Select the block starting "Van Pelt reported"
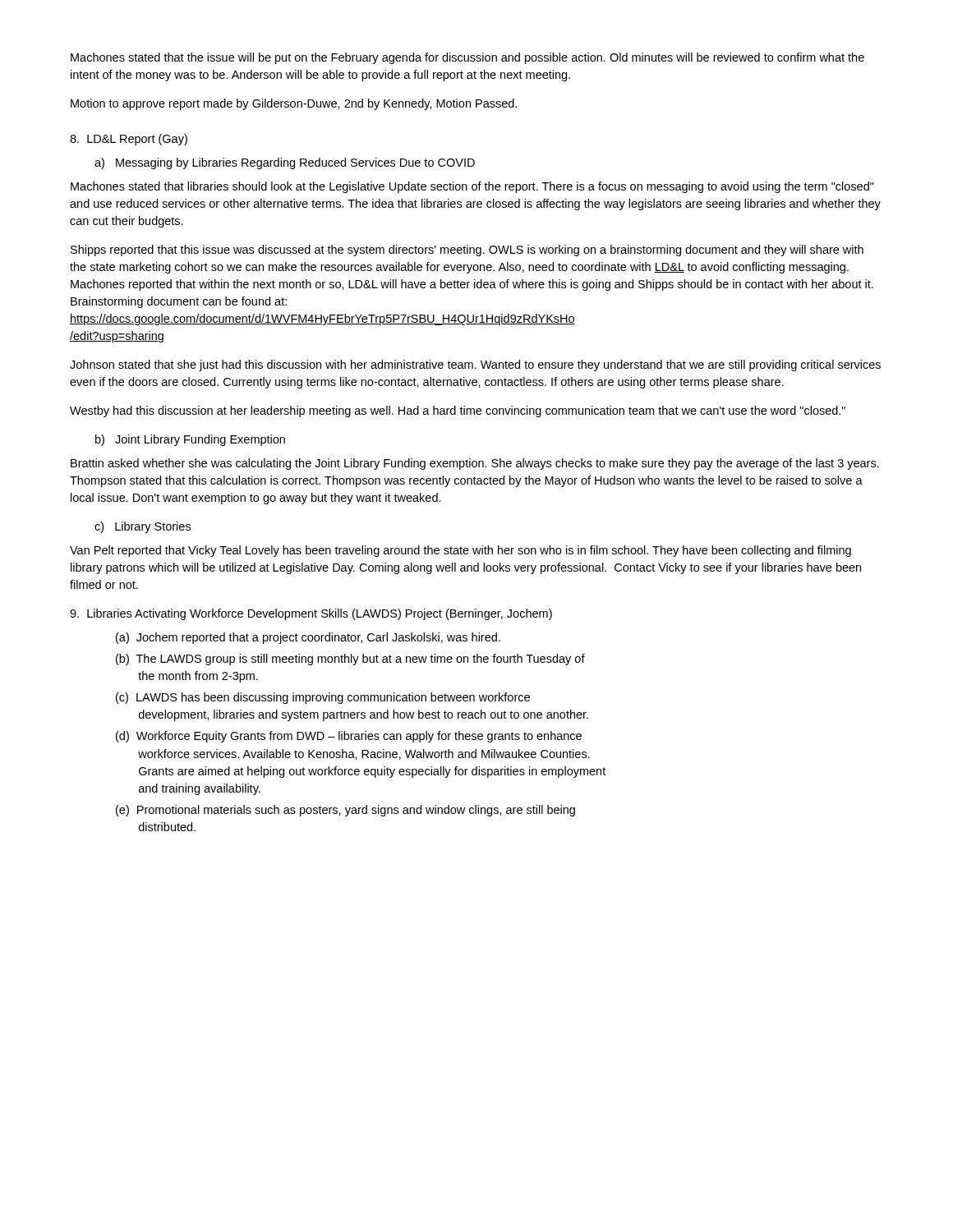The width and height of the screenshot is (953, 1232). 476,568
